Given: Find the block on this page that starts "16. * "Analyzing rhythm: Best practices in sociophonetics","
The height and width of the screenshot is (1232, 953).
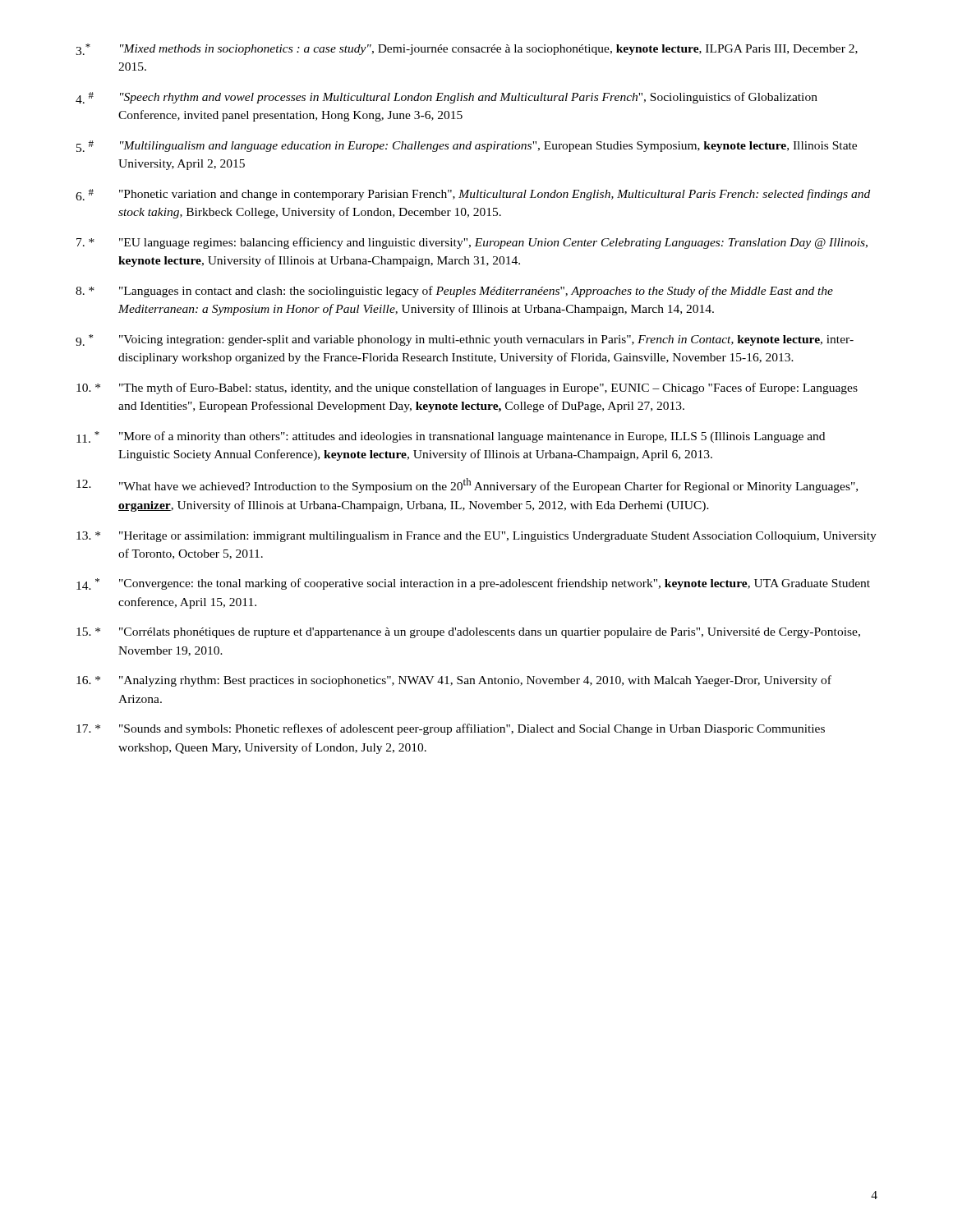Looking at the screenshot, I should (x=476, y=690).
